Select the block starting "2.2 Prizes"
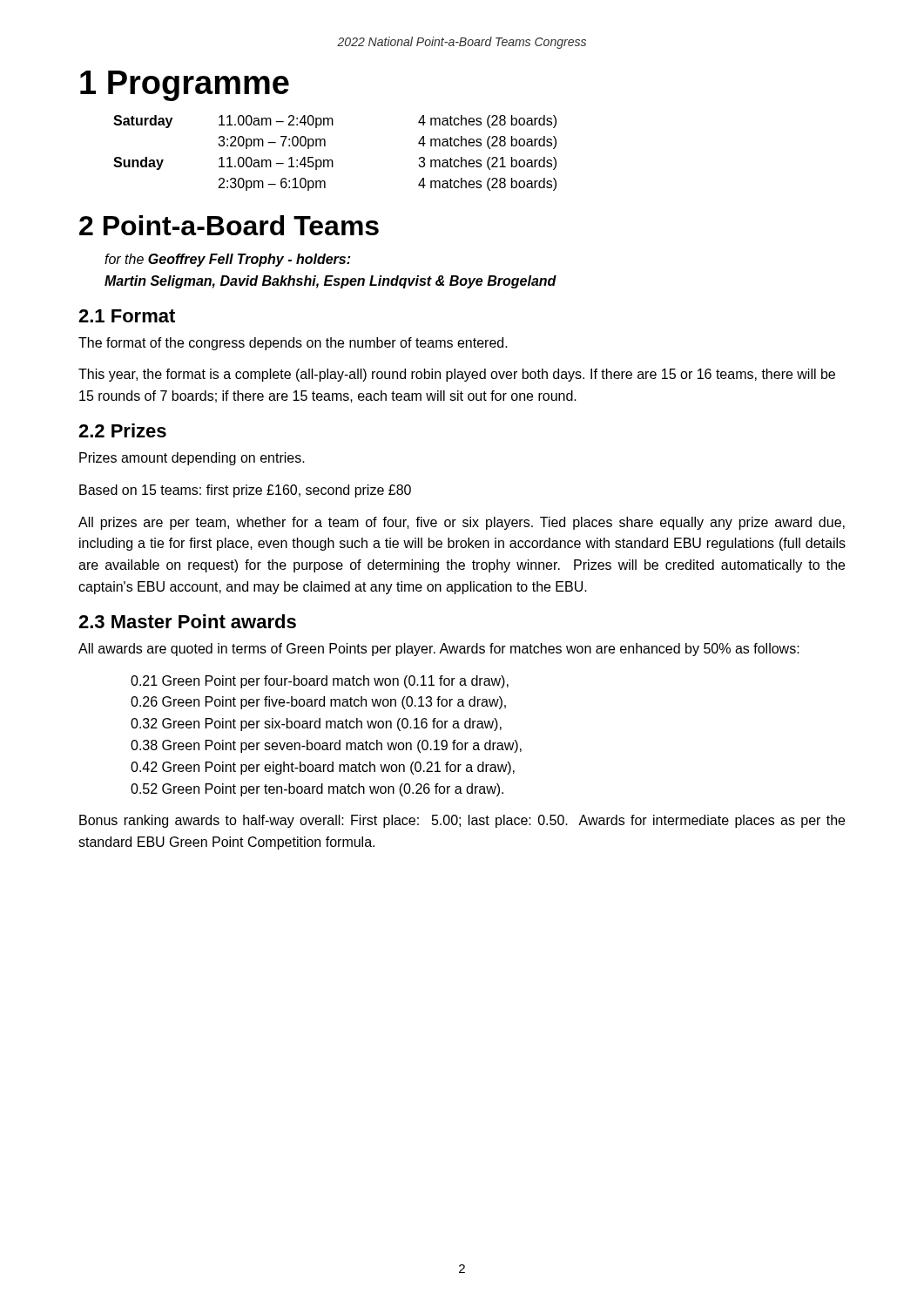The height and width of the screenshot is (1307, 924). tap(122, 430)
